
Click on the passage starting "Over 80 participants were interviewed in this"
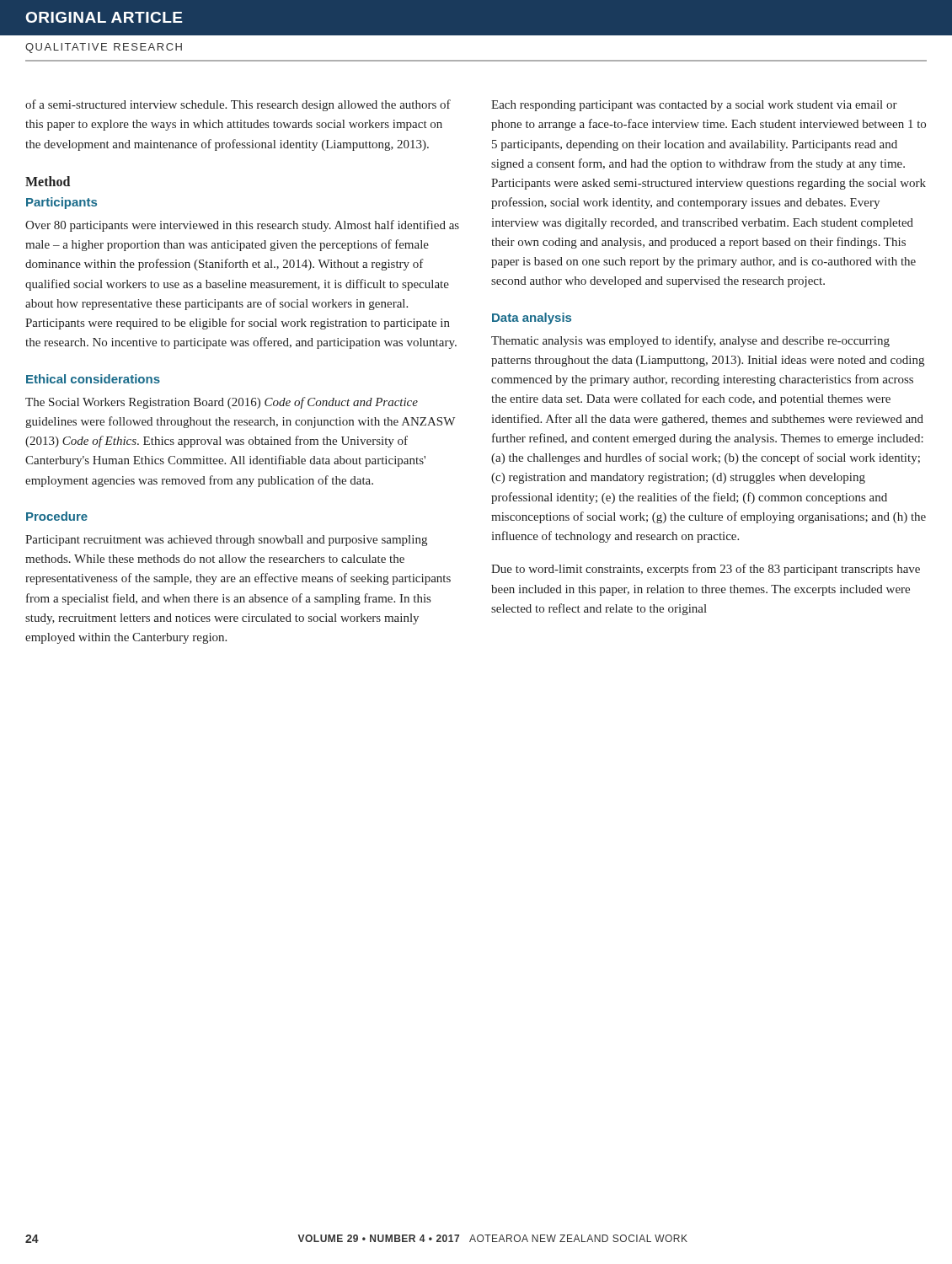243,284
